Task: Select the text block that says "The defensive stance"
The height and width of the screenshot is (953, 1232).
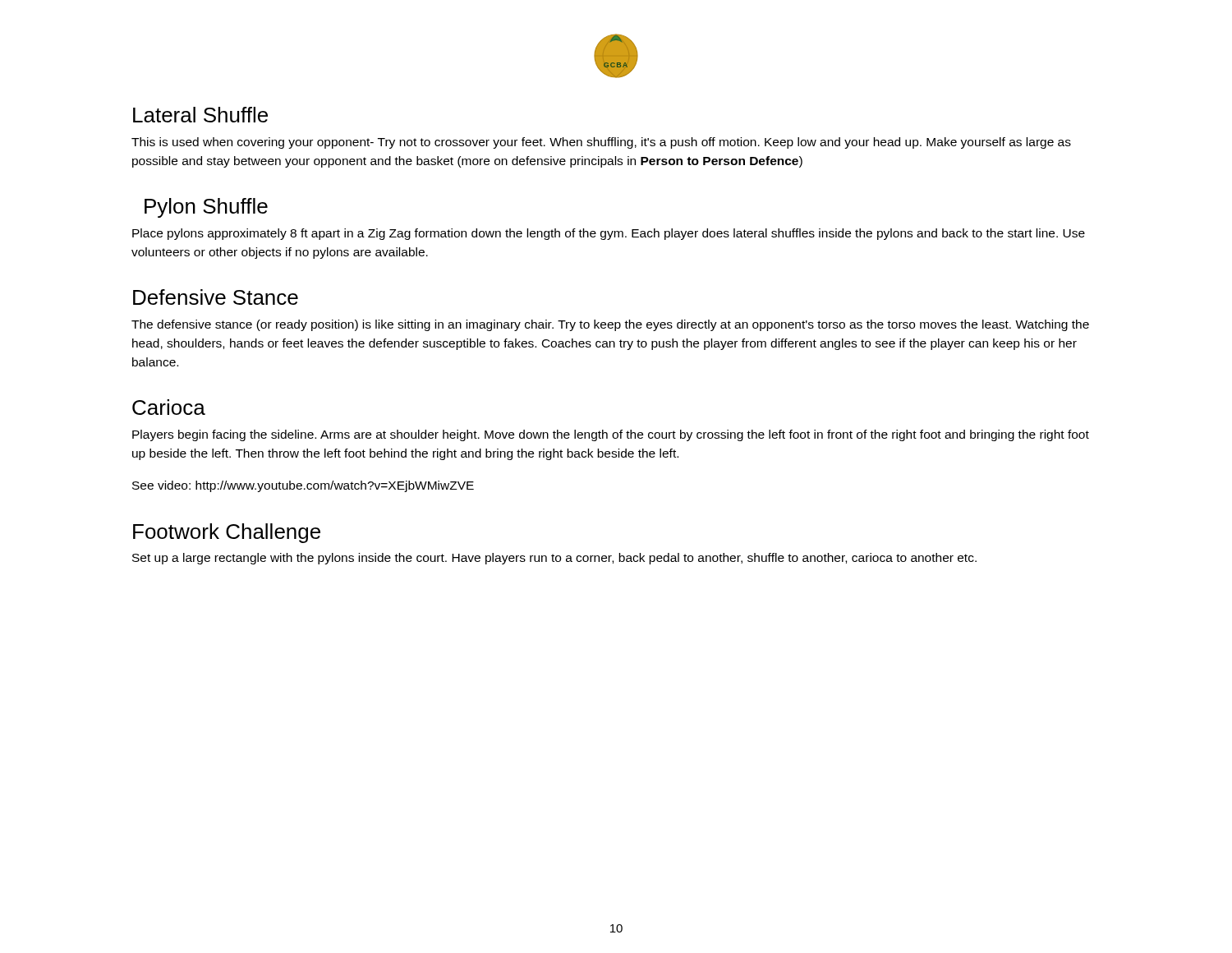Action: 610,343
